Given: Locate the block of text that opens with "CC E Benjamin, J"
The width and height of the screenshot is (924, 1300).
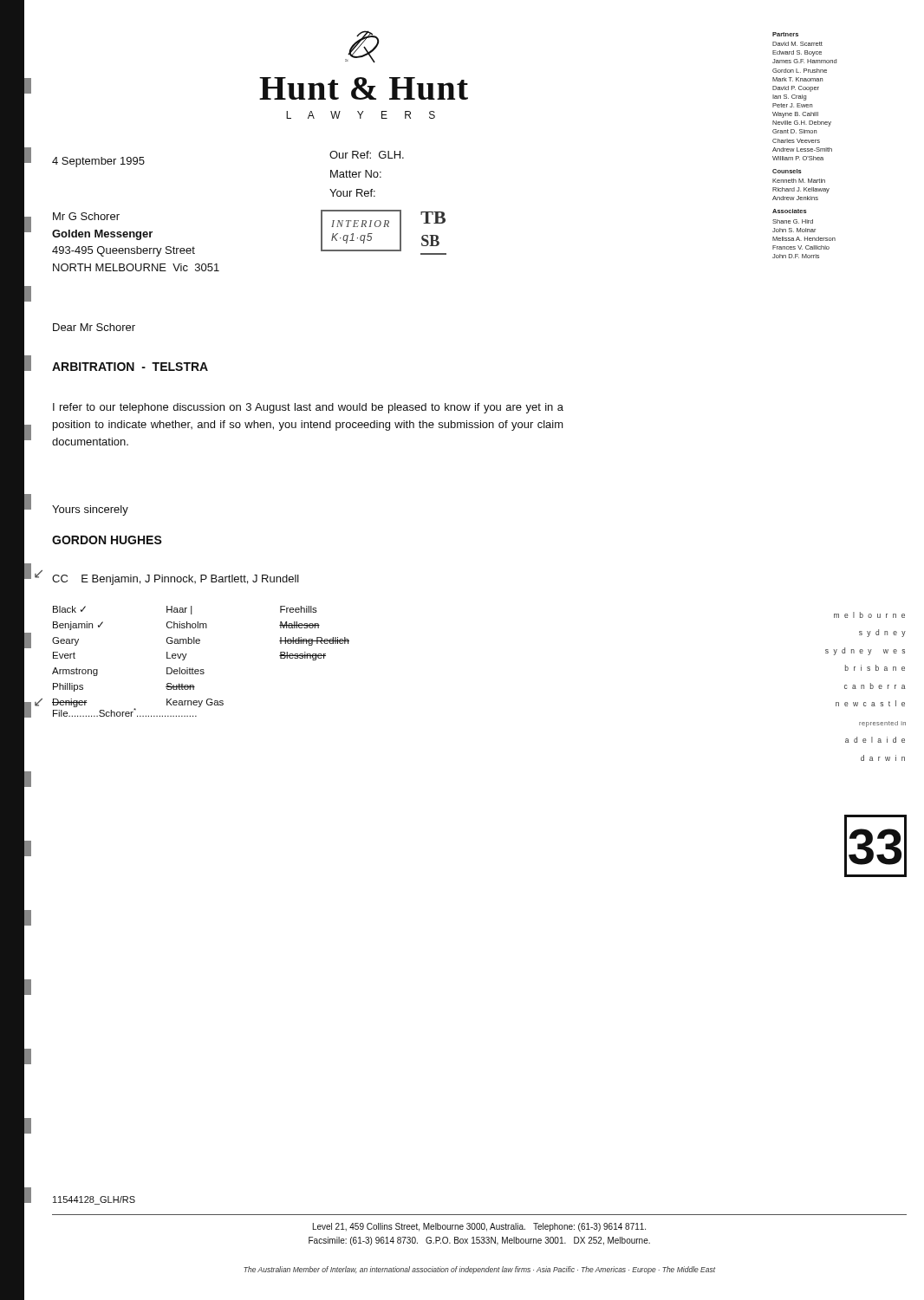Looking at the screenshot, I should (176, 578).
